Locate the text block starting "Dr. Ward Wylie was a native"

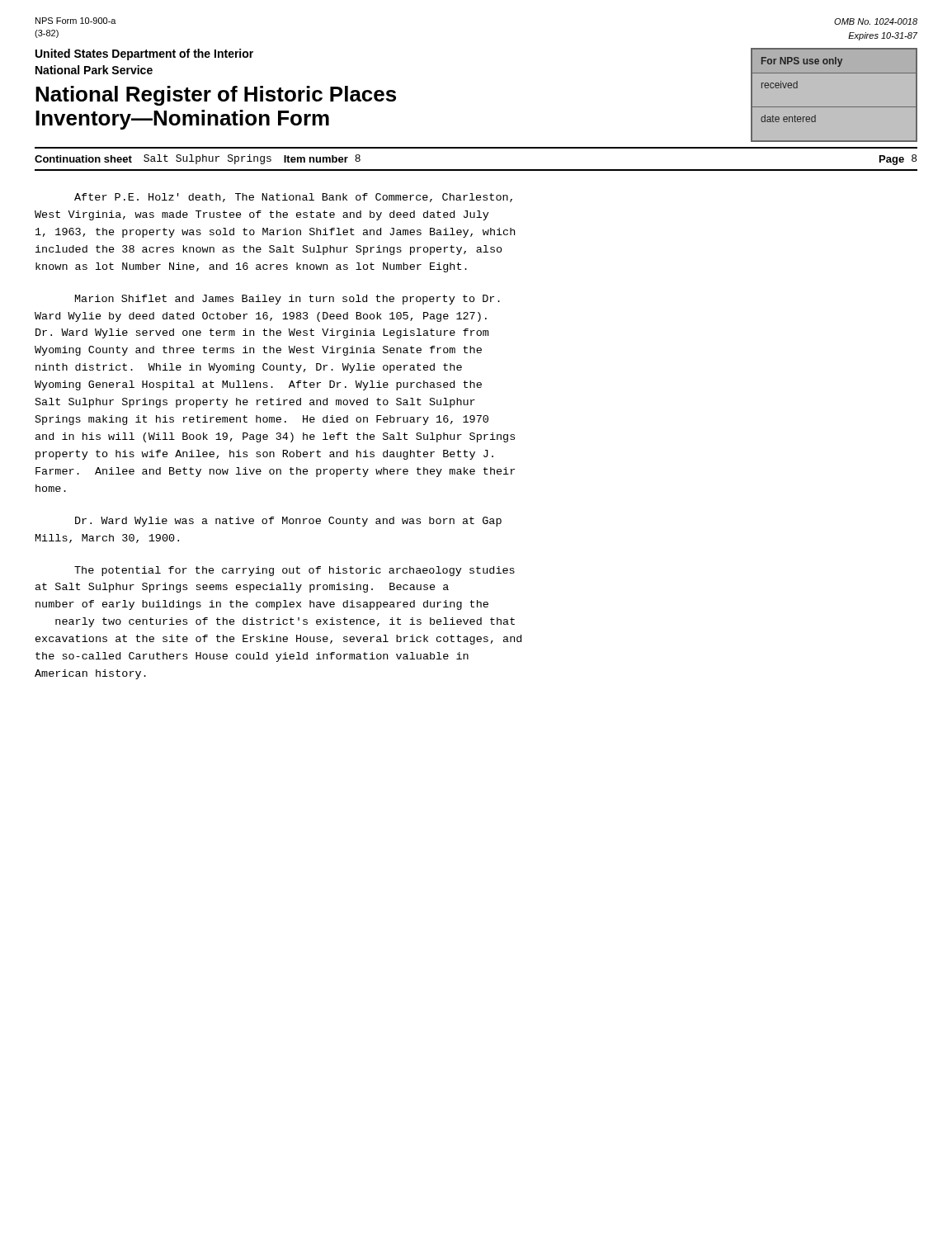click(268, 530)
